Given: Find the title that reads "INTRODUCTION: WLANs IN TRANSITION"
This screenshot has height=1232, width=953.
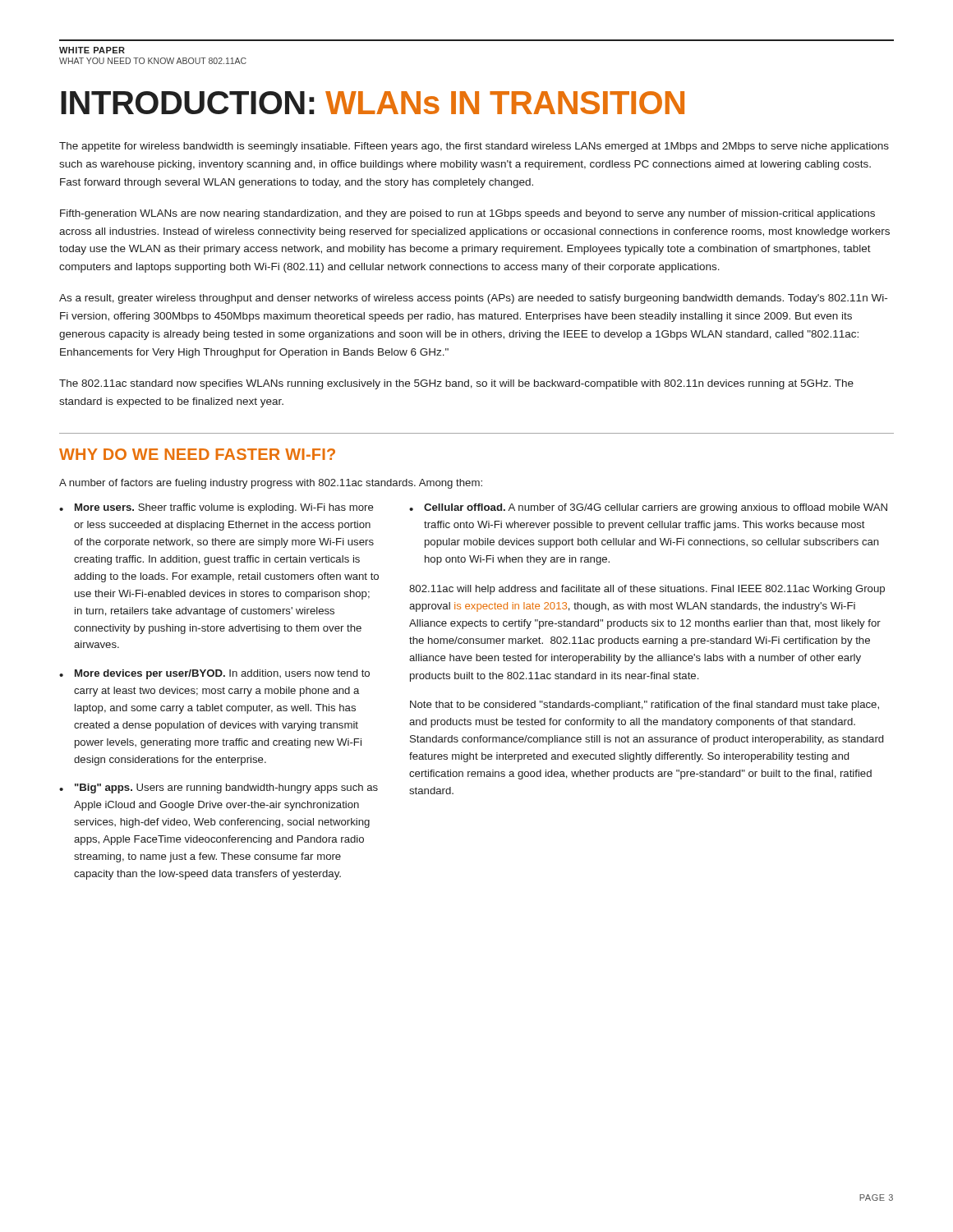Looking at the screenshot, I should pos(373,103).
